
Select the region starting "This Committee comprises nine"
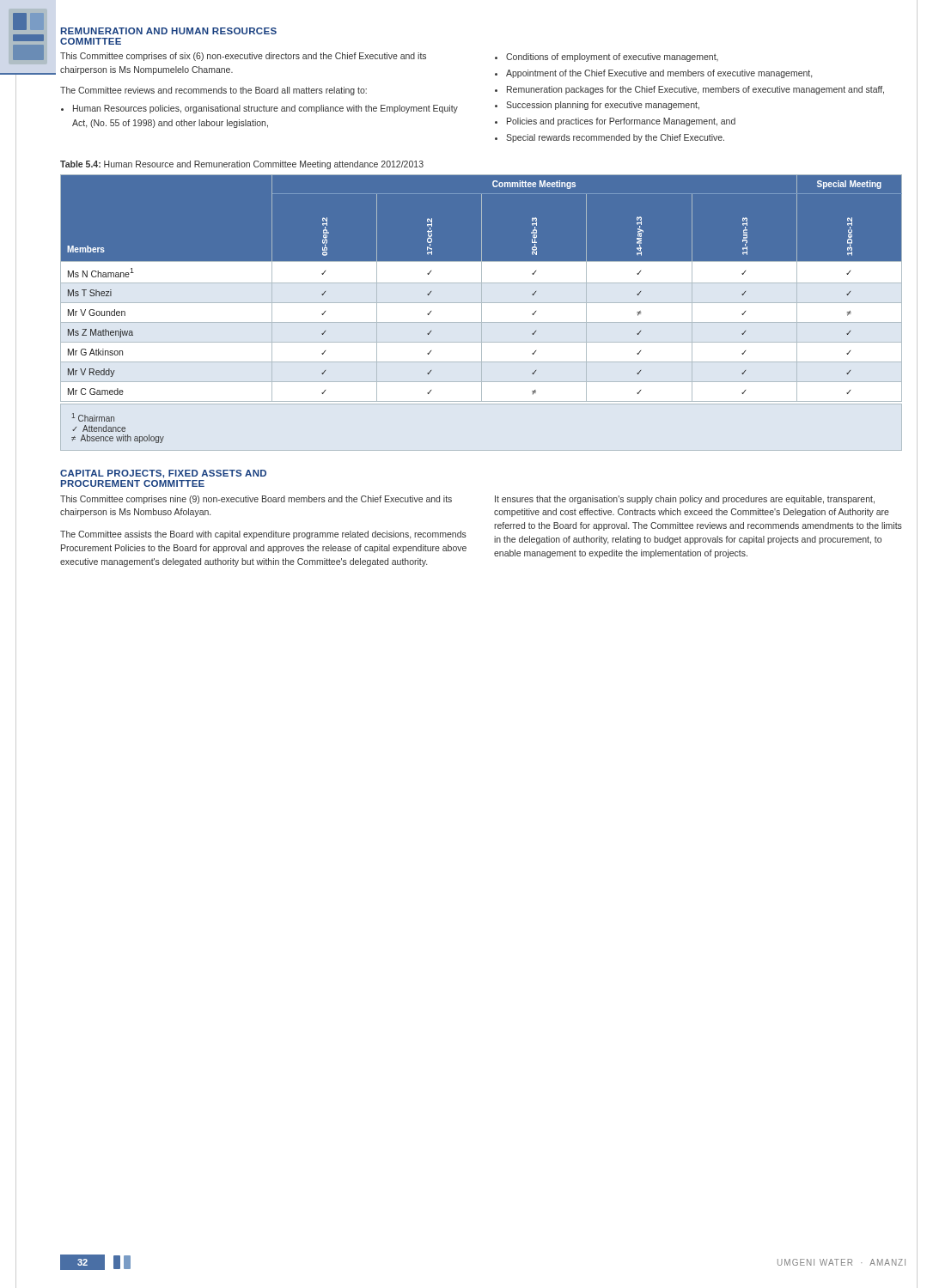tap(256, 505)
